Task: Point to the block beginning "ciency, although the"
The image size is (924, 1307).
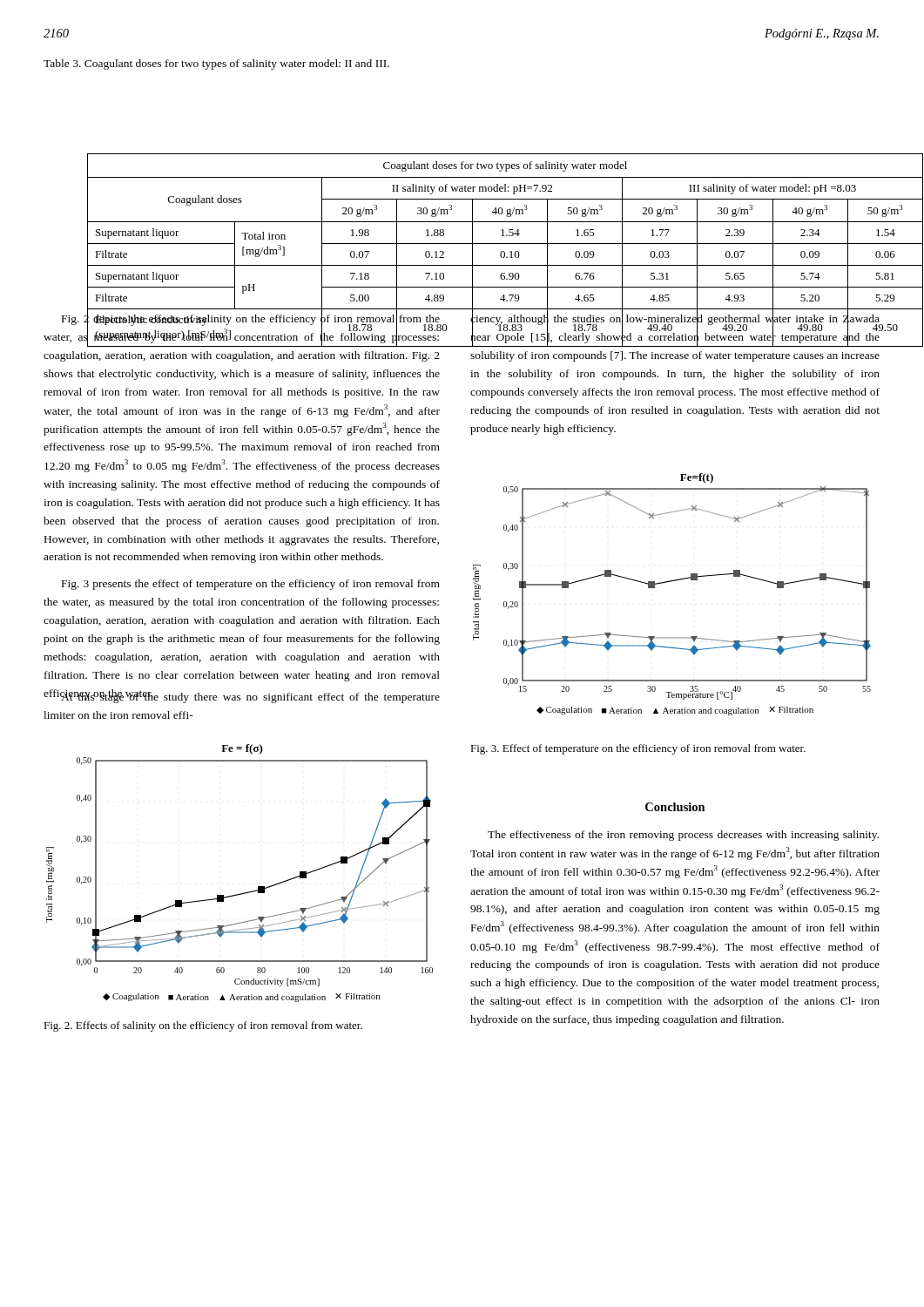Action: (675, 374)
